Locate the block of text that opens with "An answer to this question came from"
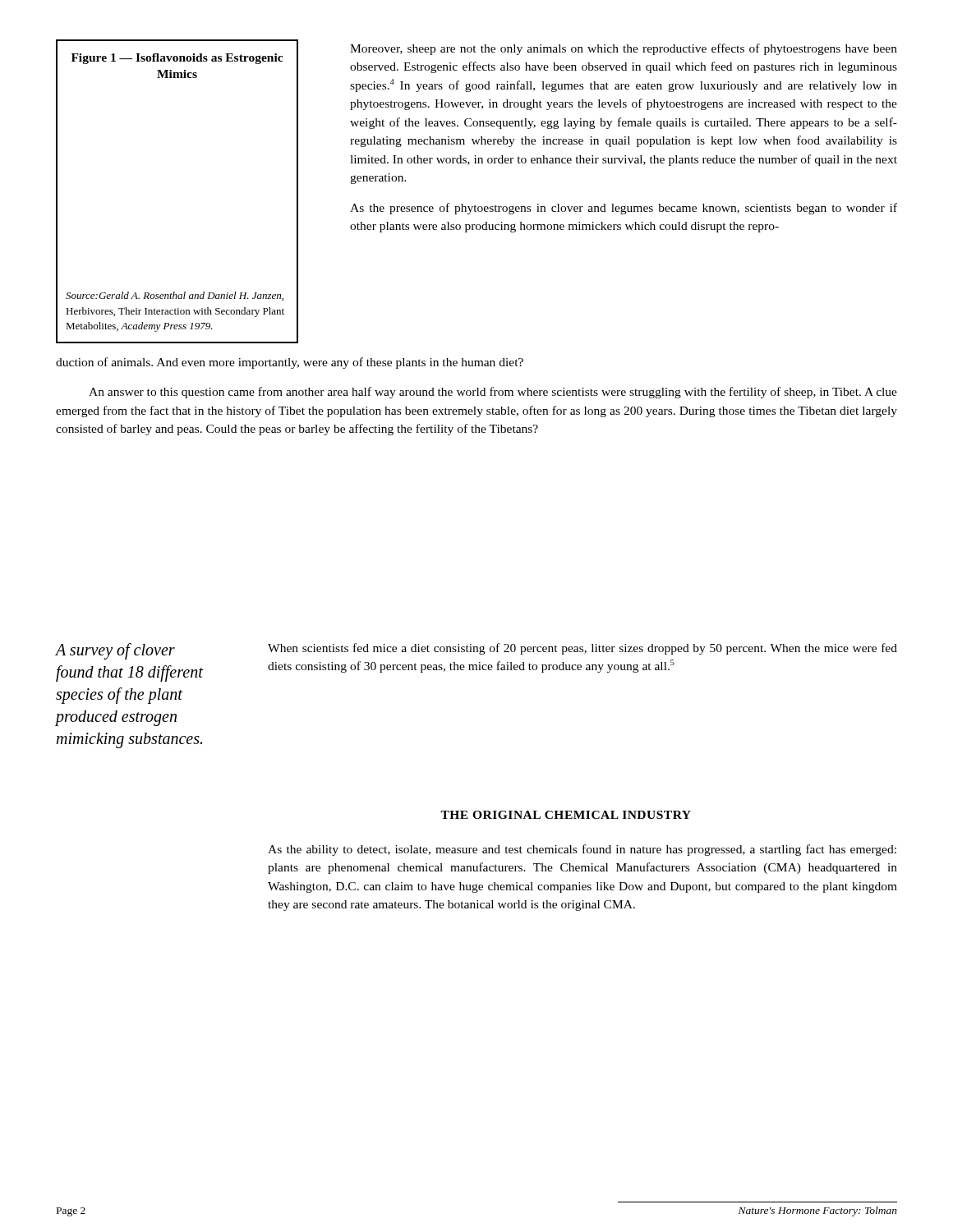This screenshot has width=953, height=1232. (476, 410)
